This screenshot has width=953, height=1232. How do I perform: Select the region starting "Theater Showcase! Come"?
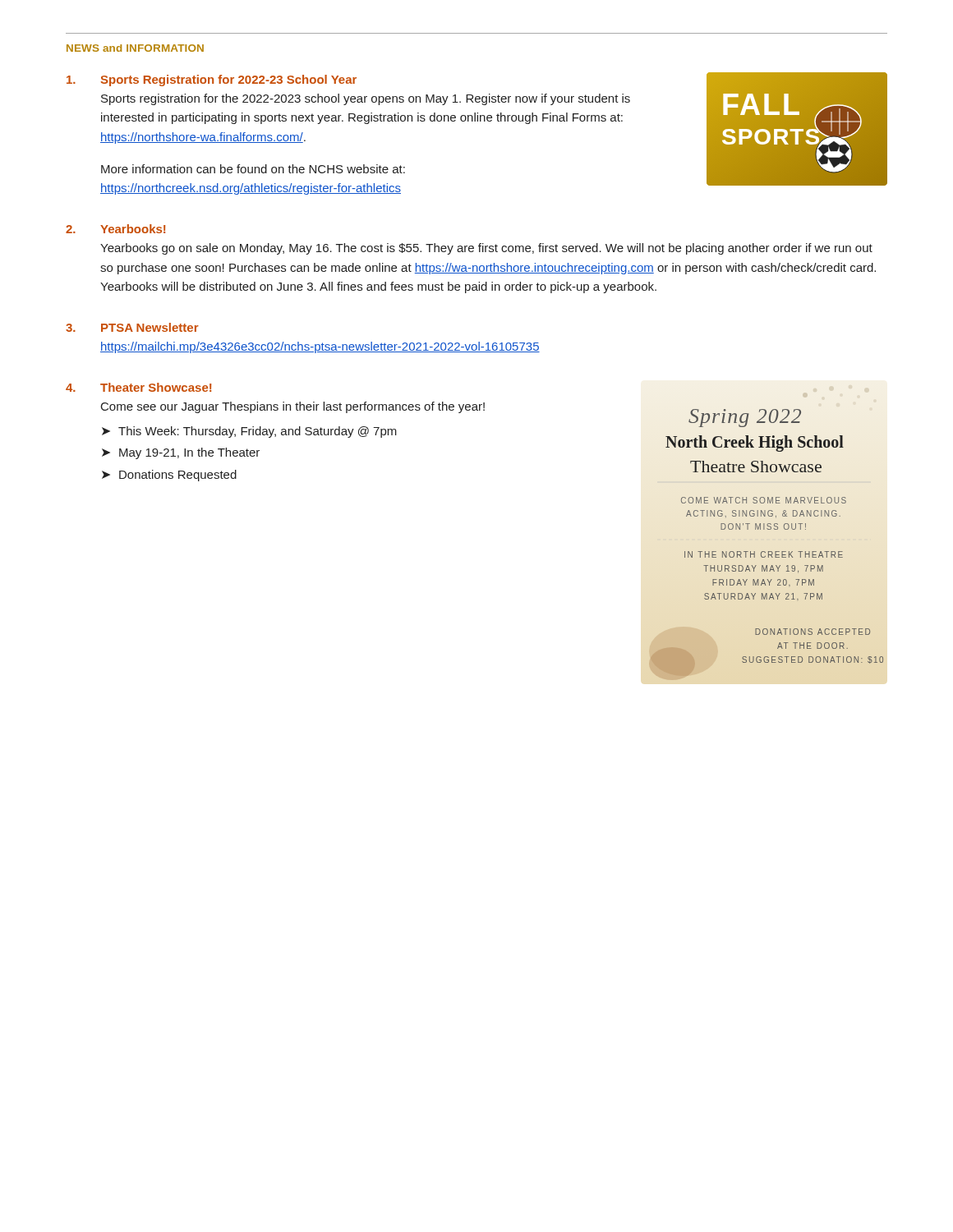152,391
